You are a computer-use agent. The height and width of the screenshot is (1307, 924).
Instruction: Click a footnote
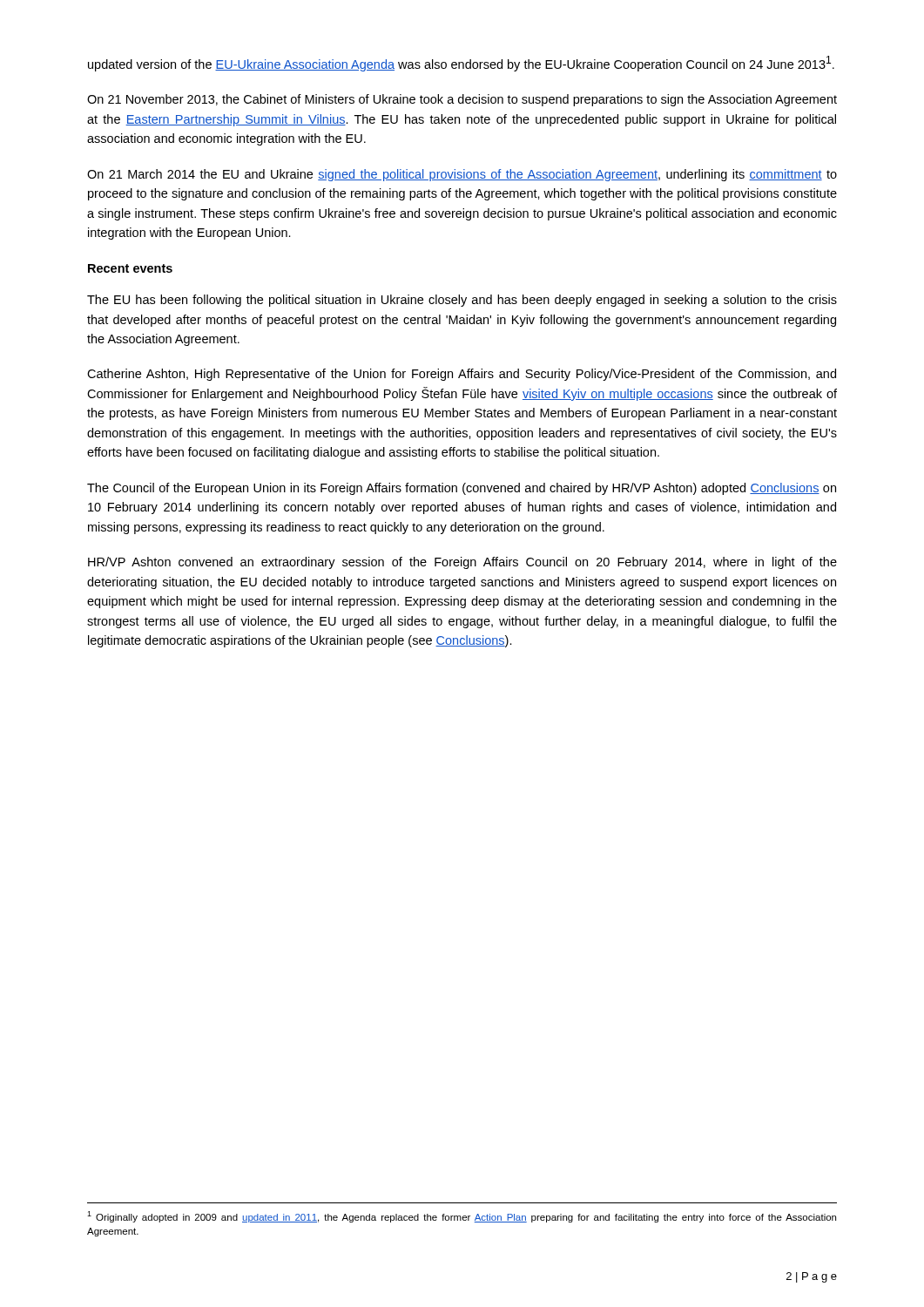(462, 1224)
